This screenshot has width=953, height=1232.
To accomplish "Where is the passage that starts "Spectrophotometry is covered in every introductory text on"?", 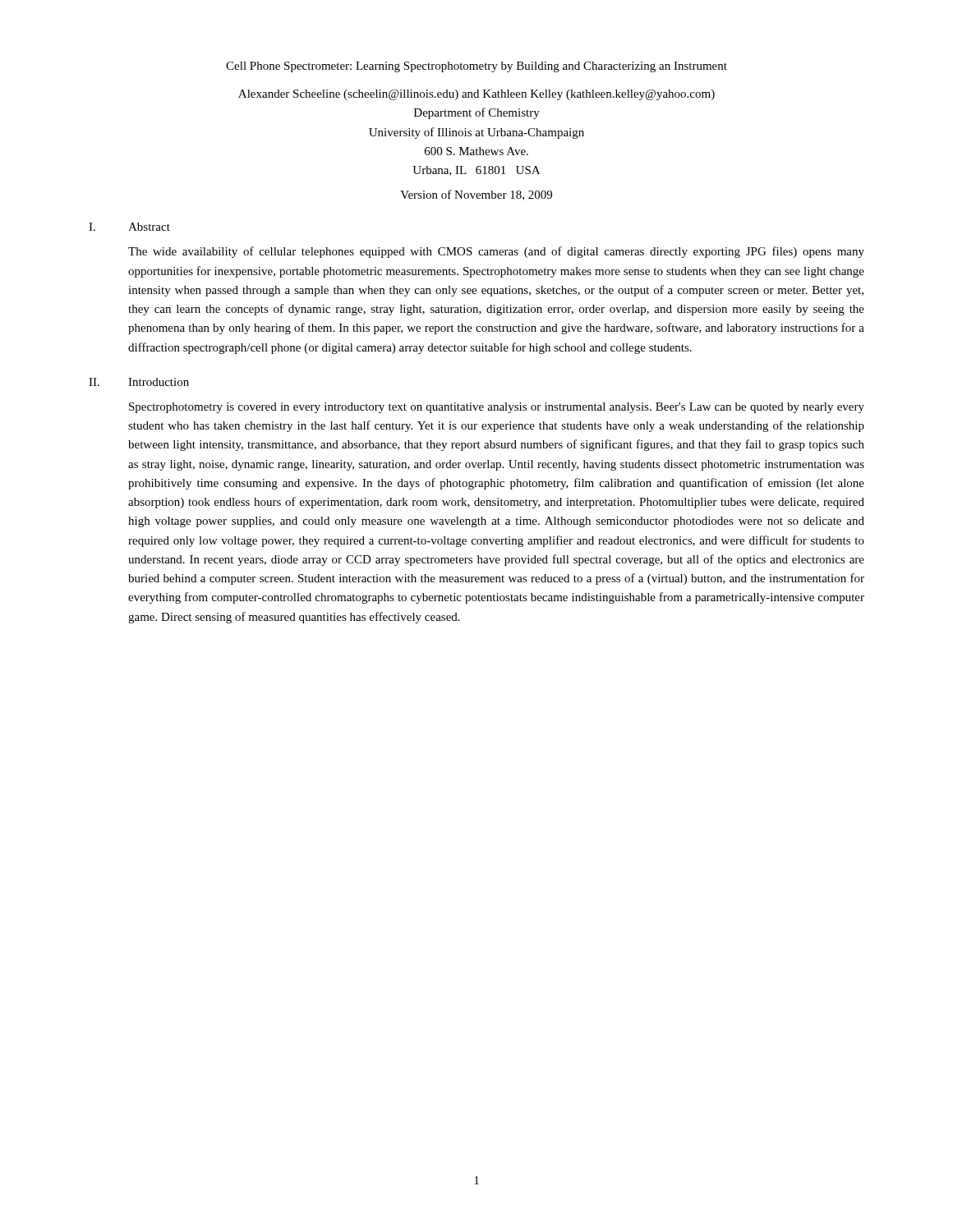I will (496, 511).
